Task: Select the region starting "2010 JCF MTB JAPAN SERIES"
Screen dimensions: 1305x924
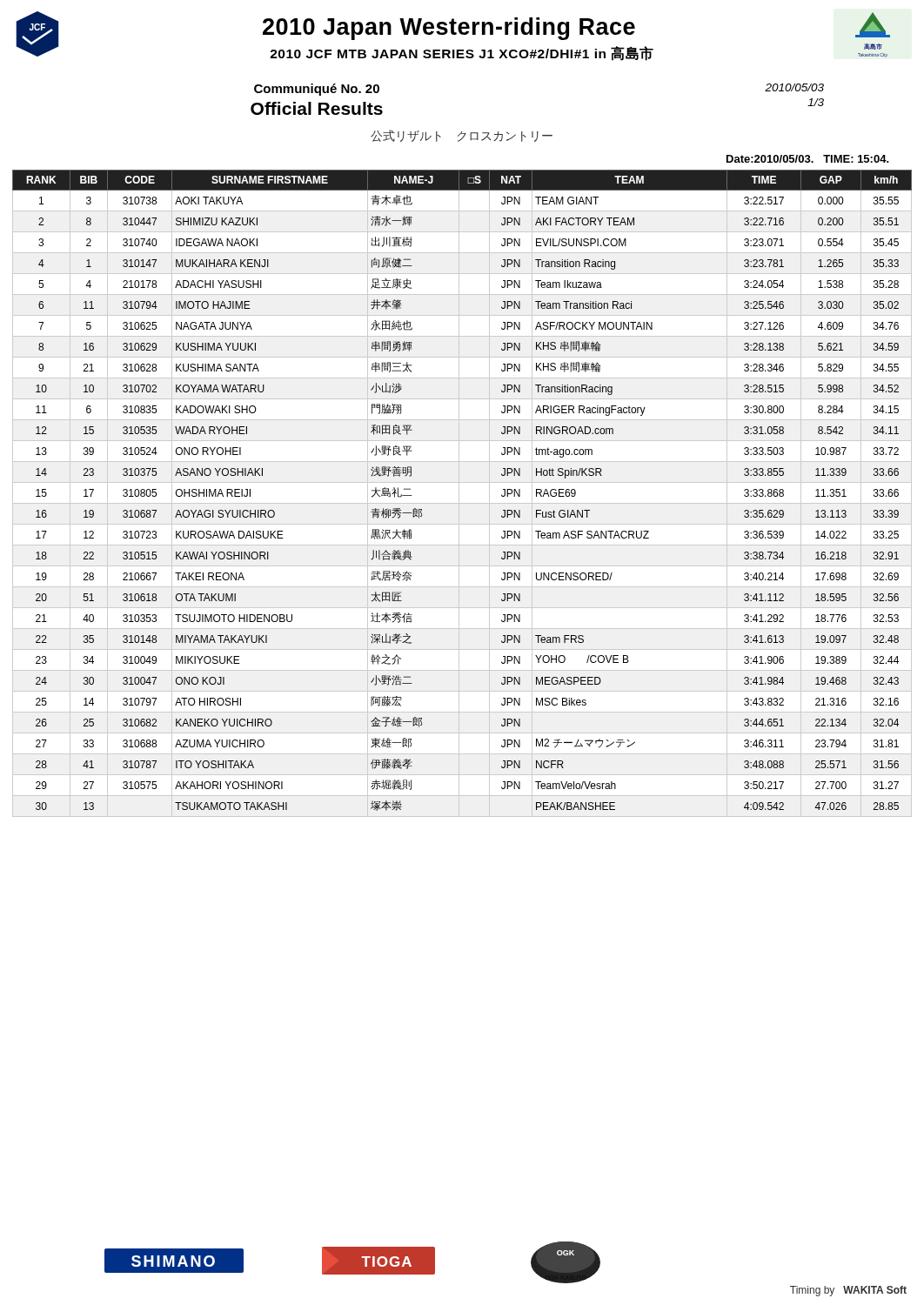Action: point(462,54)
